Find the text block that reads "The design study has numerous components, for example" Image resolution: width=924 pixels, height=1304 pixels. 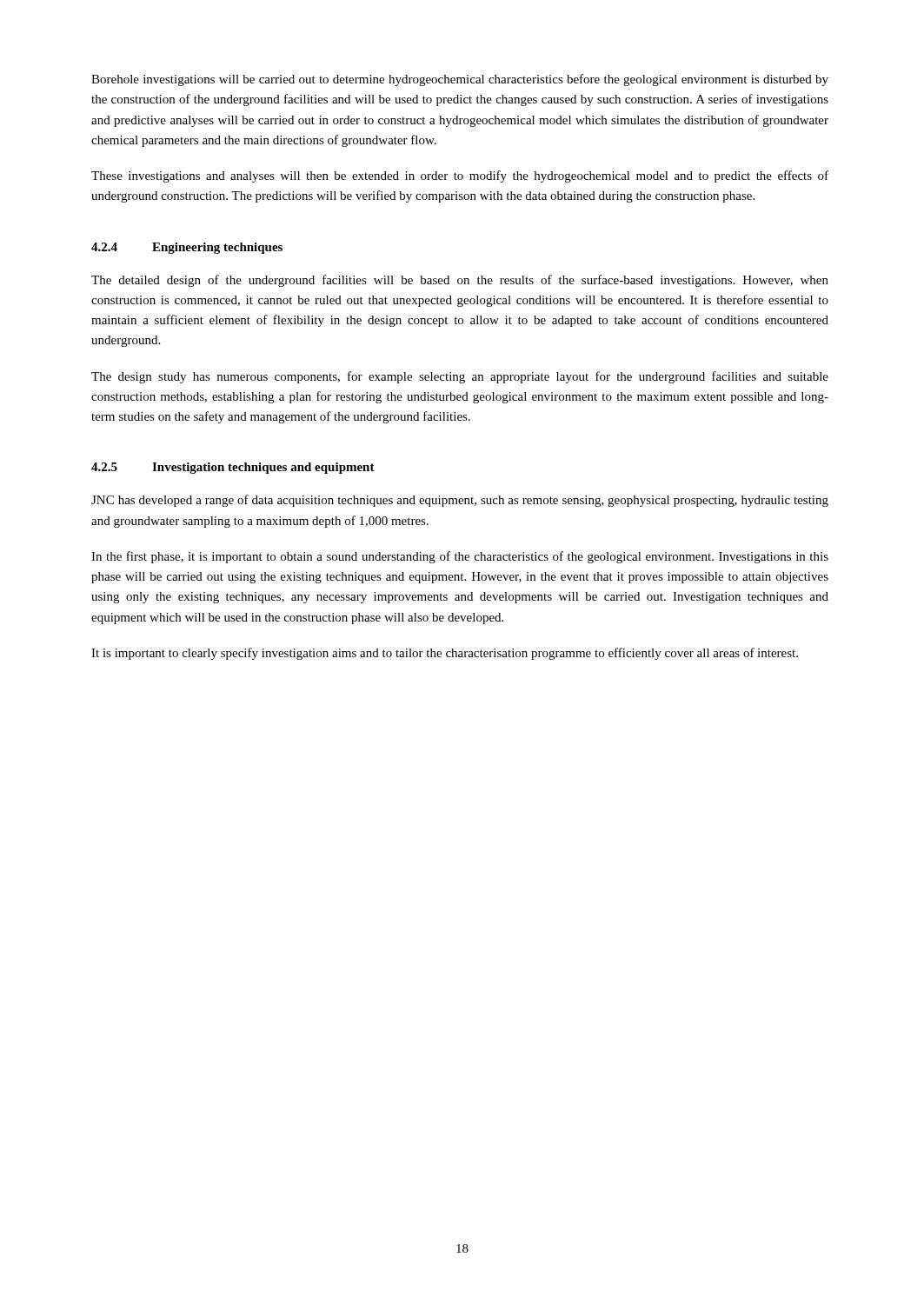click(x=460, y=396)
